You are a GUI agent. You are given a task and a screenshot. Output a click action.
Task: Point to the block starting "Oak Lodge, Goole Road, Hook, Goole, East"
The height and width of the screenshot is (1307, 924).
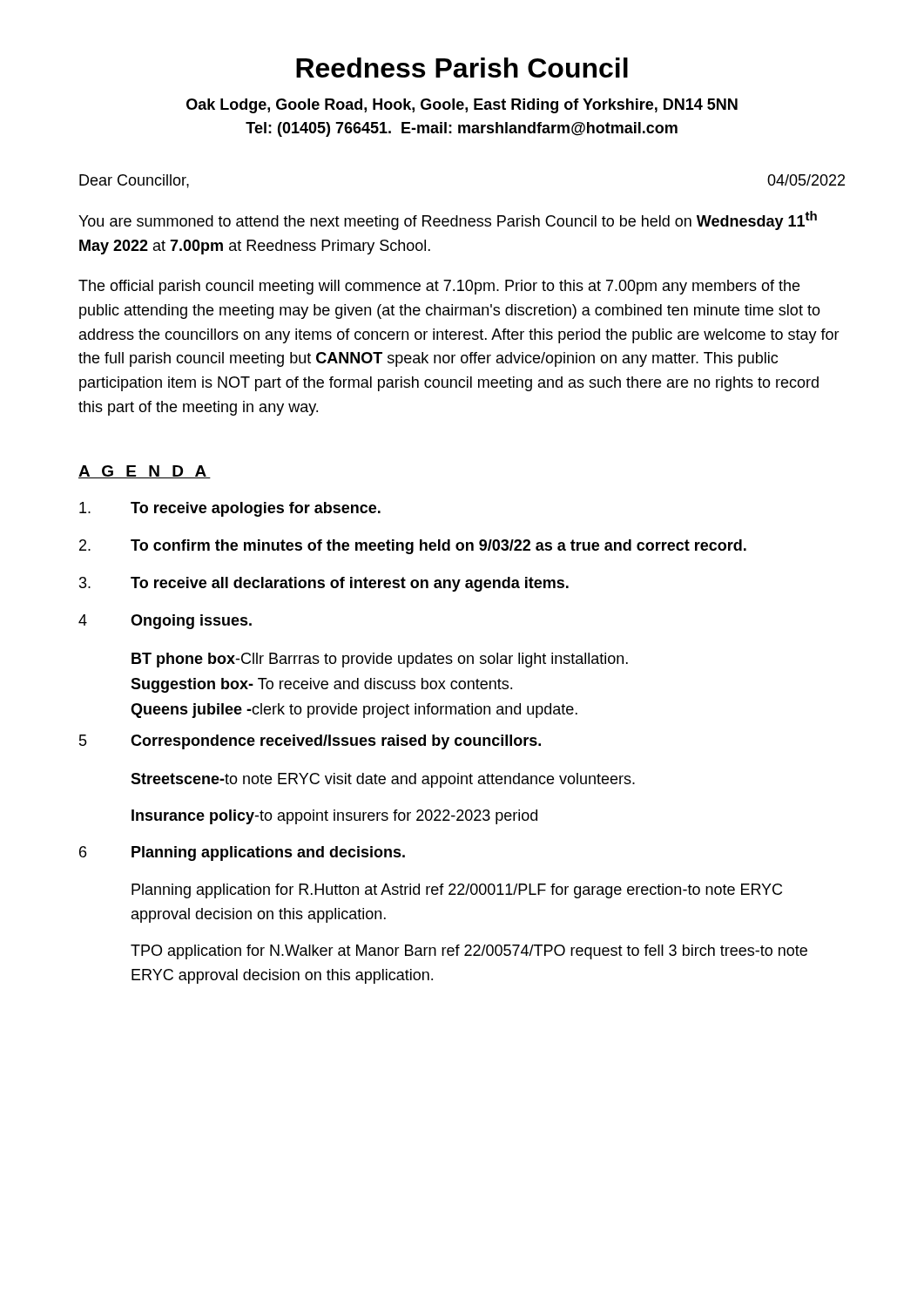(x=462, y=117)
